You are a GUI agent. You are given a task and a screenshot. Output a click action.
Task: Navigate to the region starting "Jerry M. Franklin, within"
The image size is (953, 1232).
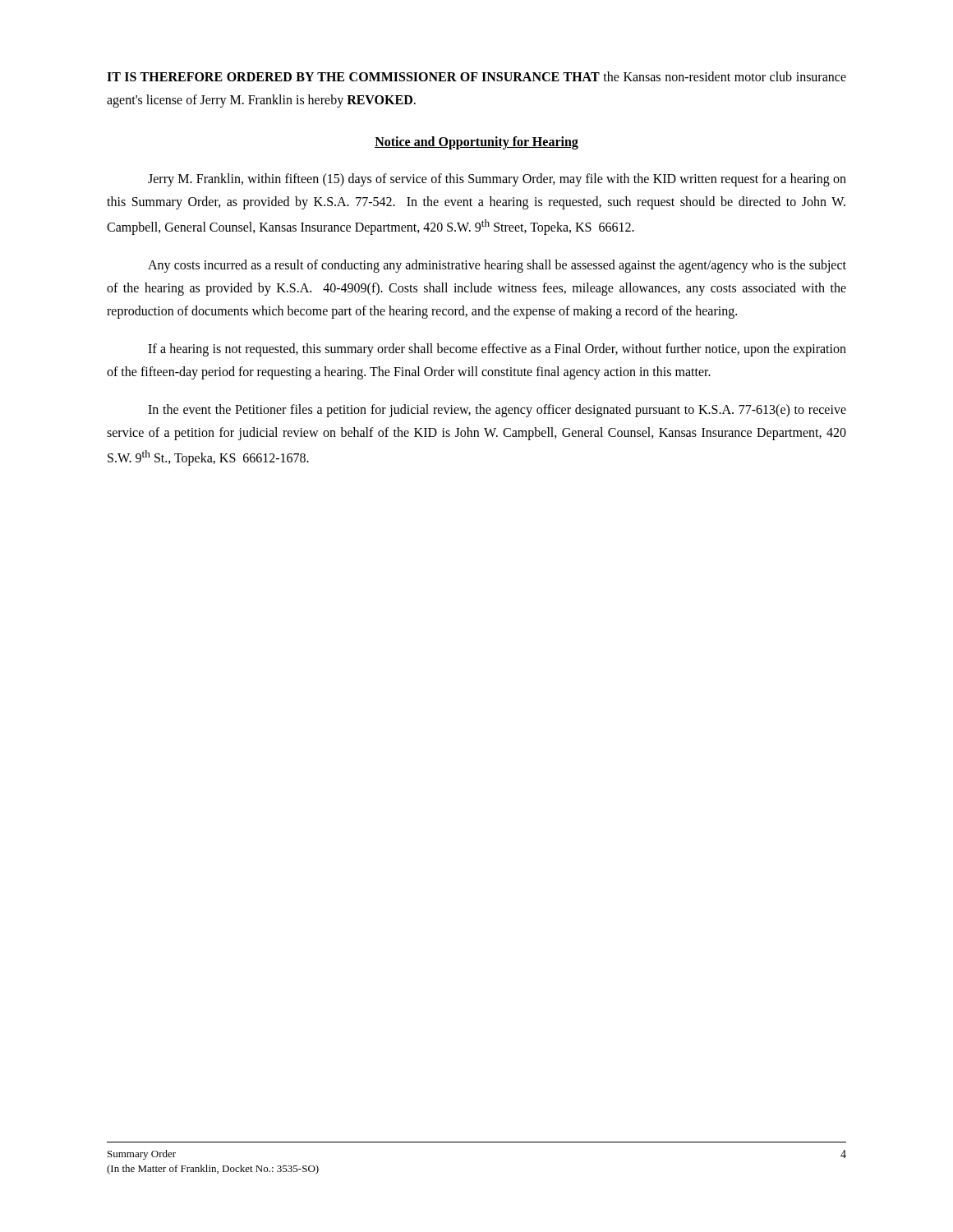476,203
